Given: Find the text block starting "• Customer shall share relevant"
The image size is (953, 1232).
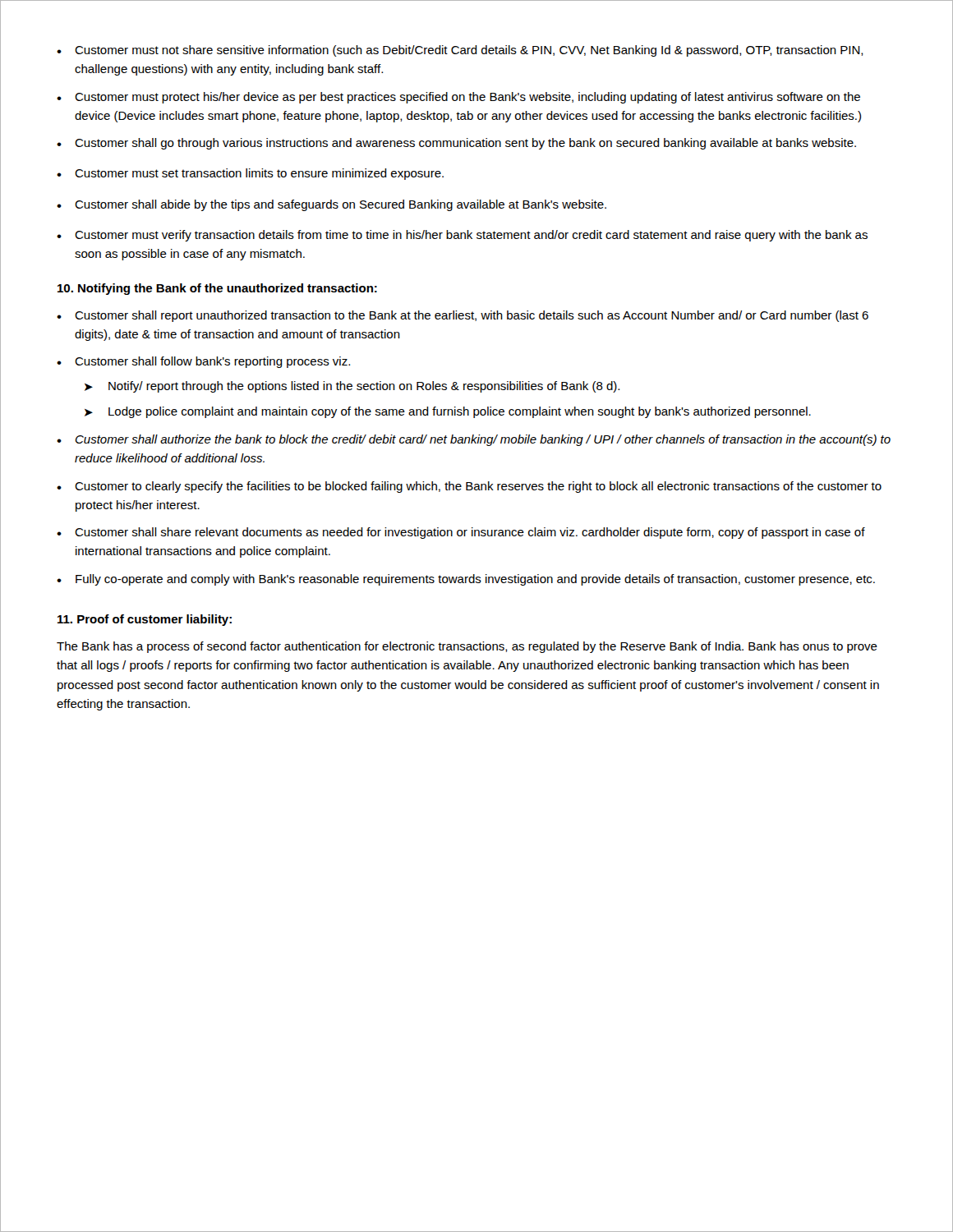Looking at the screenshot, I should [476, 541].
